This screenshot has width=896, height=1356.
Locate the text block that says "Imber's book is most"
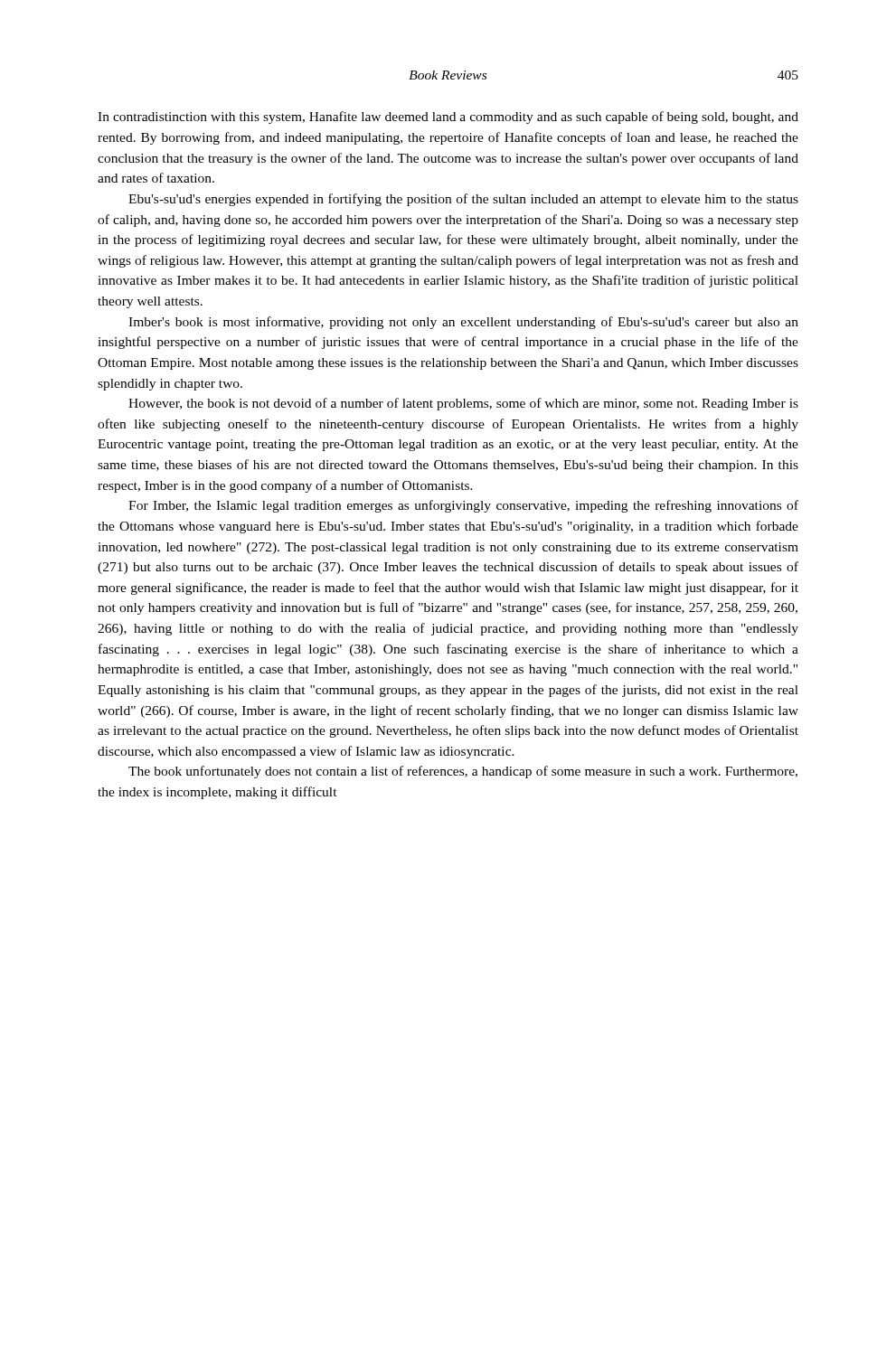click(x=448, y=352)
